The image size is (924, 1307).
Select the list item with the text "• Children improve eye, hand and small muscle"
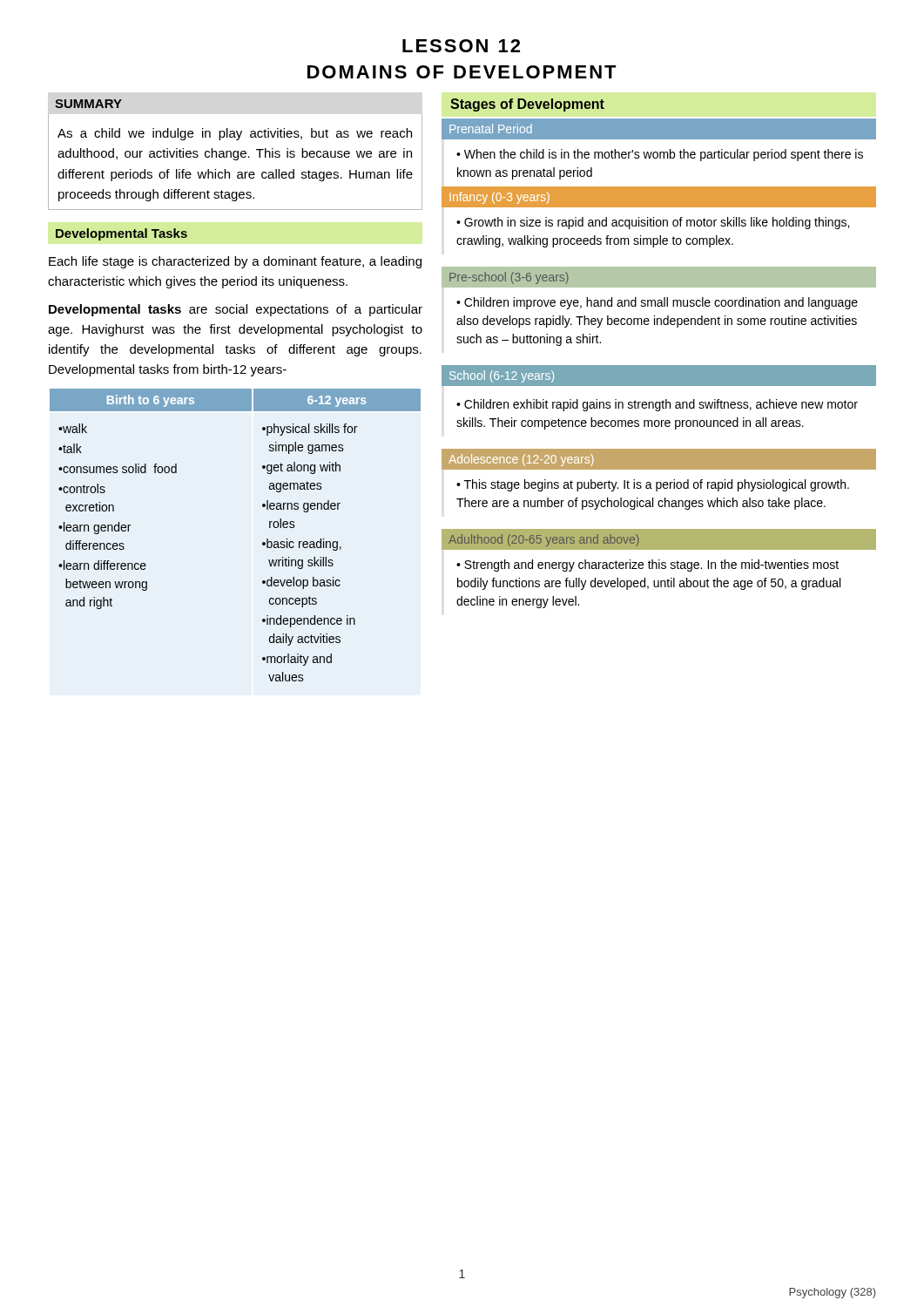657,321
